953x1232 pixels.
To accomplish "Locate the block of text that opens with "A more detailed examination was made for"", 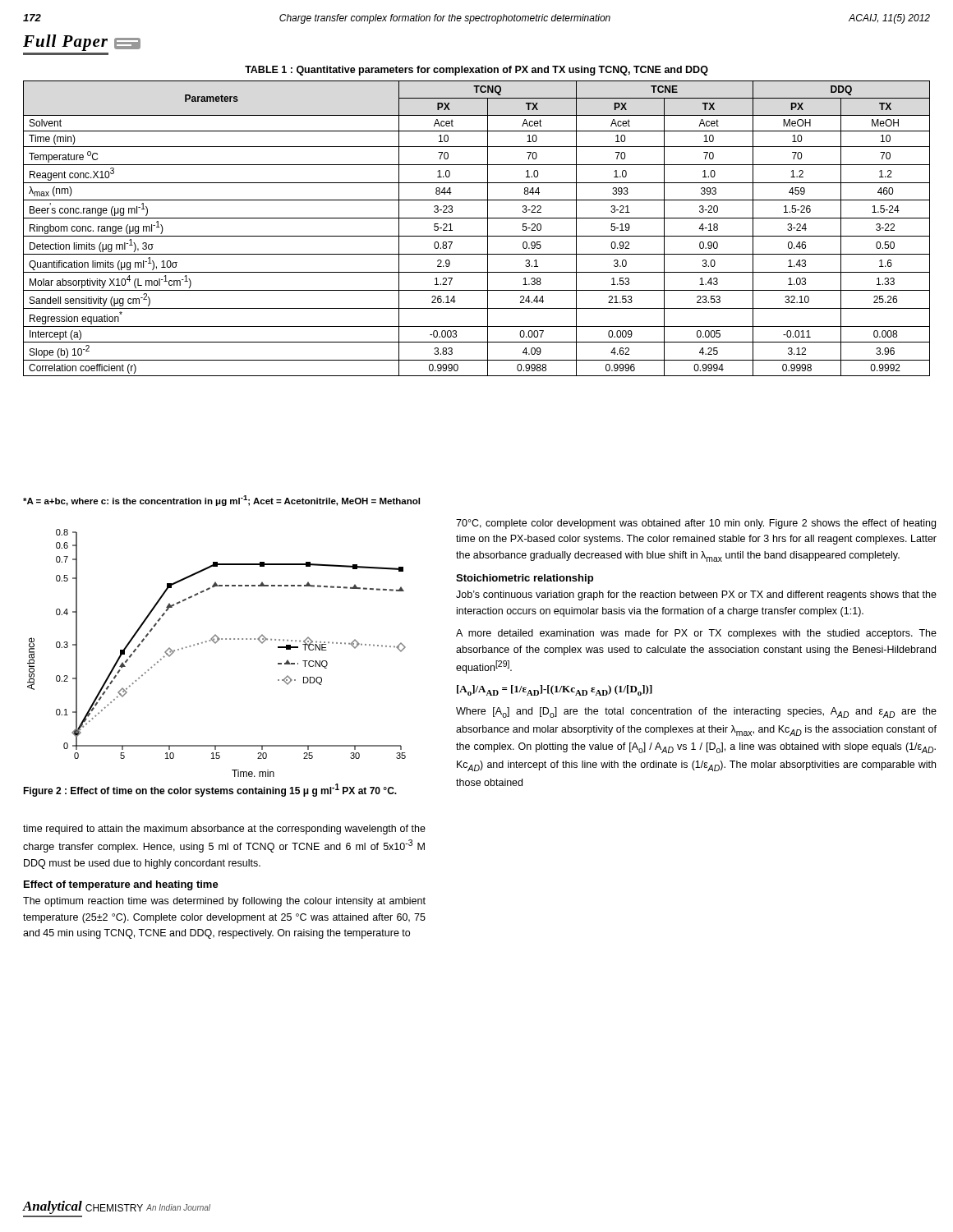I will coord(696,651).
